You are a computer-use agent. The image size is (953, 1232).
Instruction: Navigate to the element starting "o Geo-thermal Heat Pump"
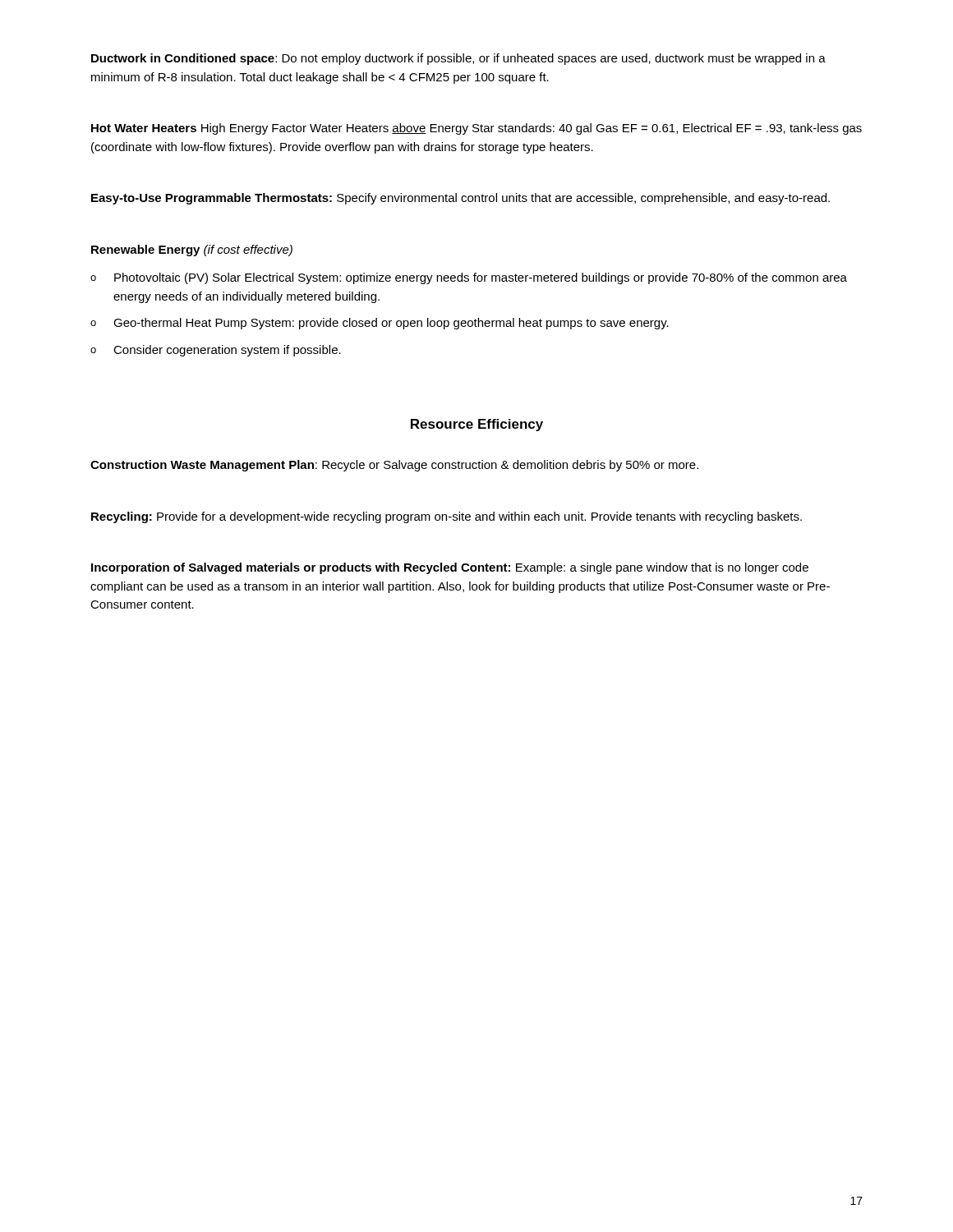tap(476, 323)
